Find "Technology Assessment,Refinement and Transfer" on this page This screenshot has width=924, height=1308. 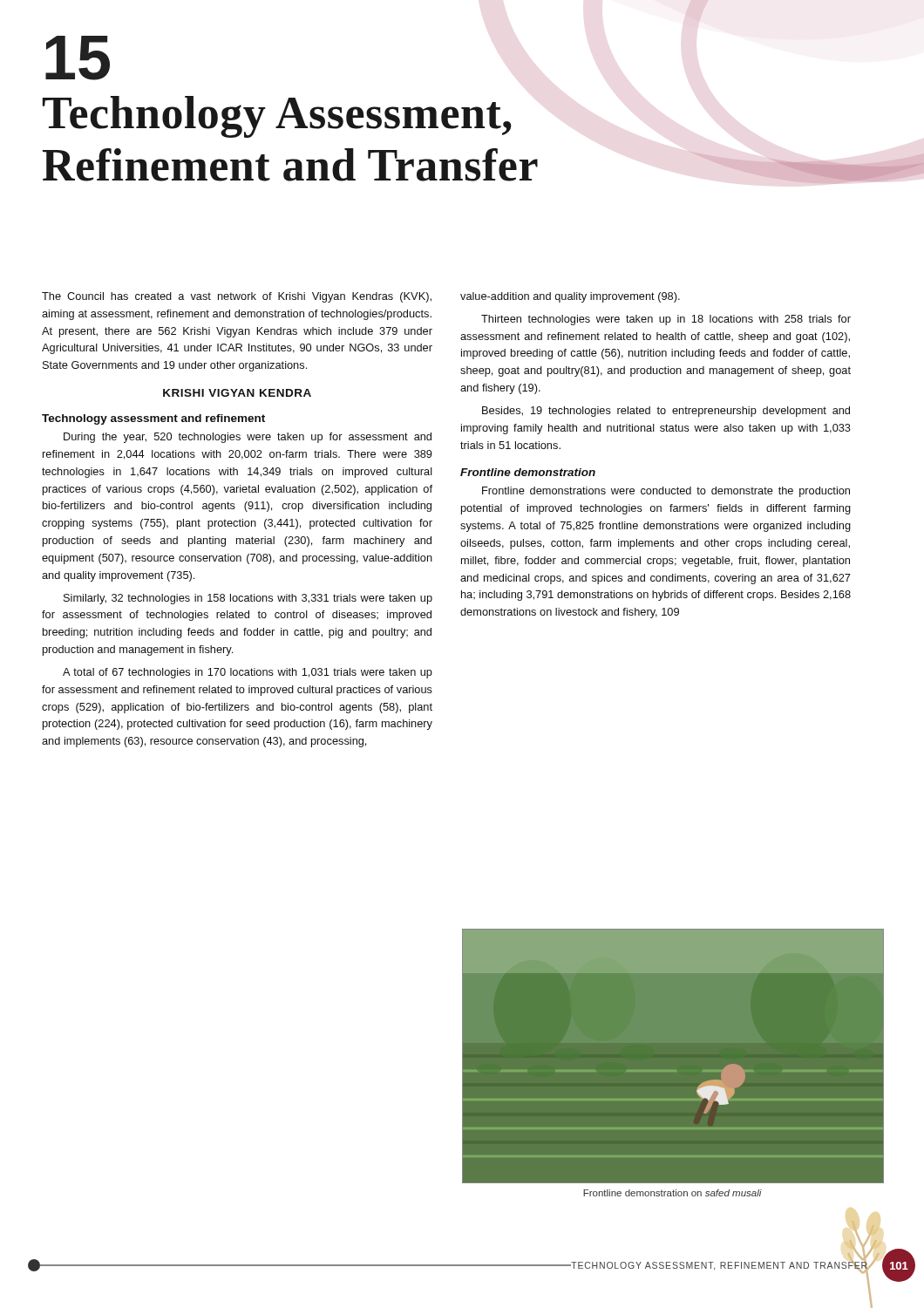pos(290,139)
